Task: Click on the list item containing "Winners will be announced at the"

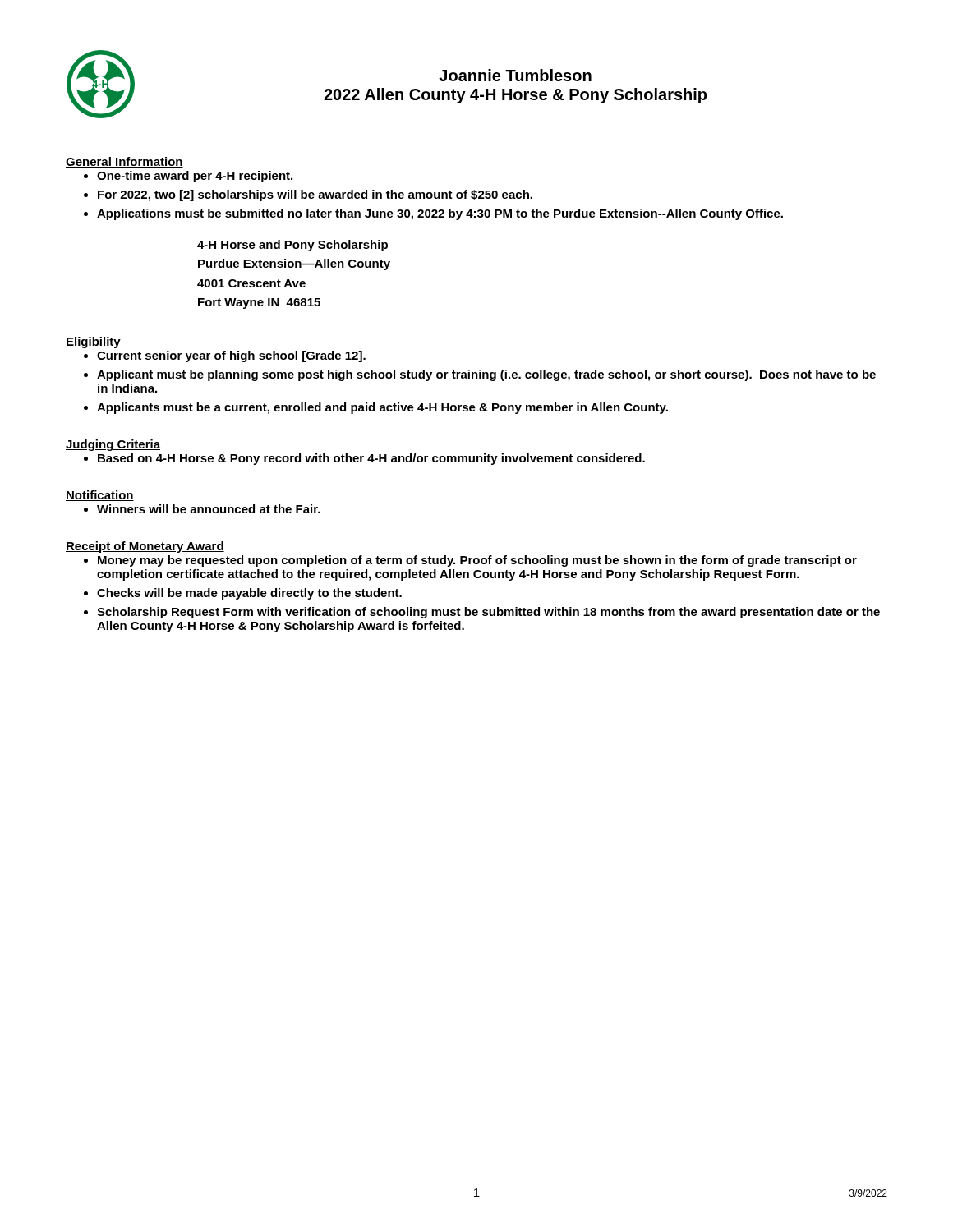Action: pos(209,509)
